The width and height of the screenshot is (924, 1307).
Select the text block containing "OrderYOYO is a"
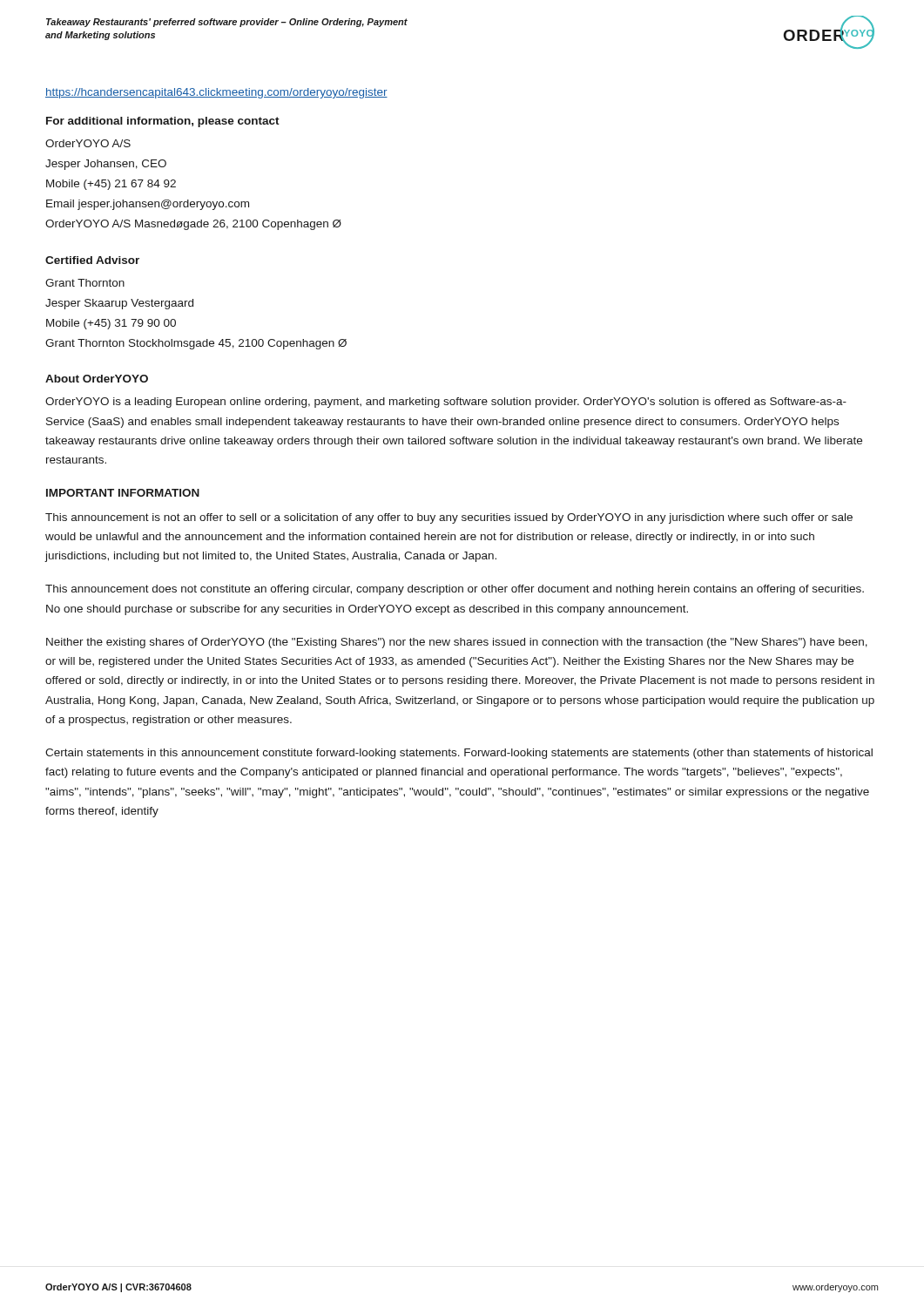point(454,431)
